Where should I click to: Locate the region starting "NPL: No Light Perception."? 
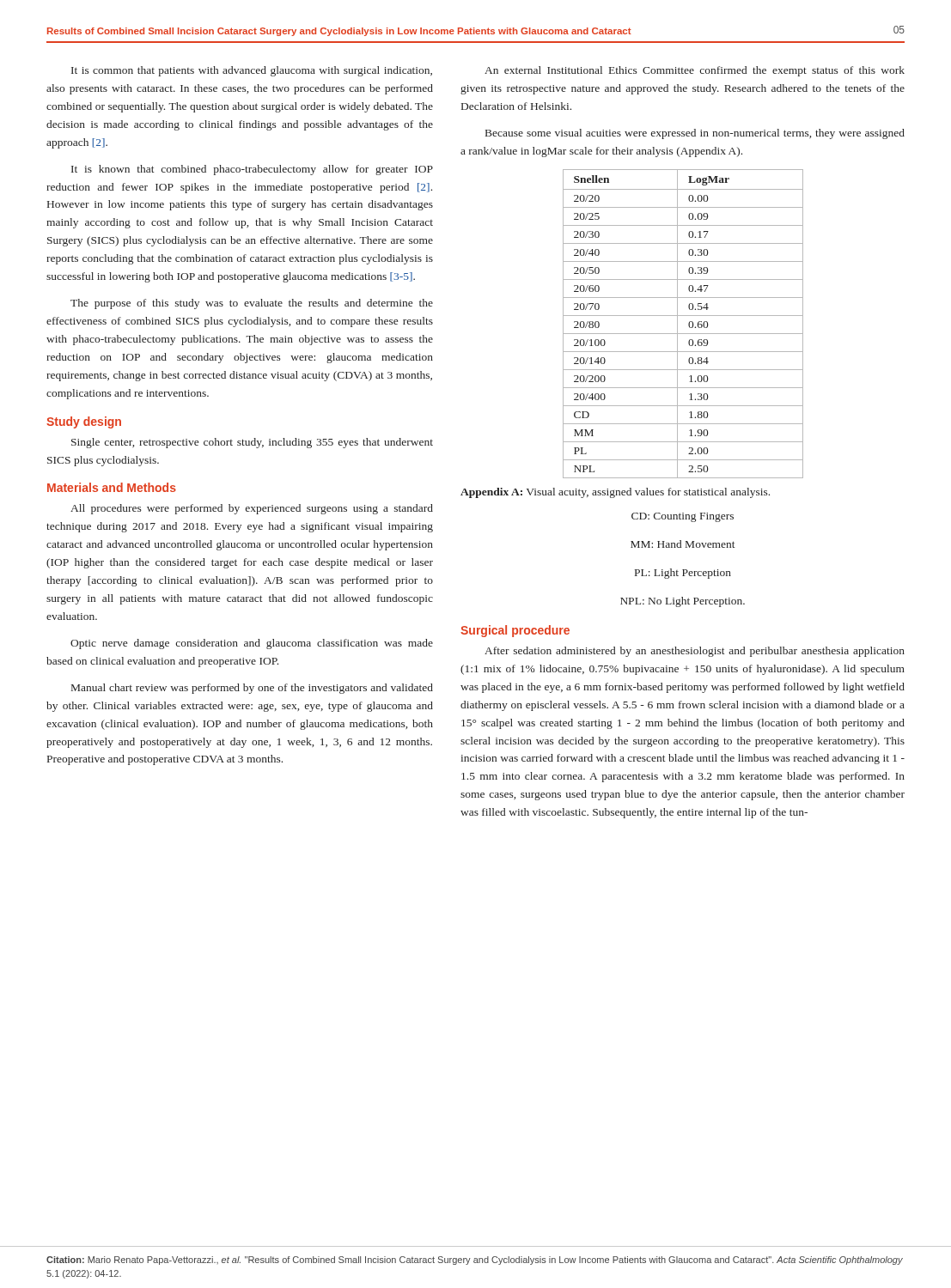682,601
